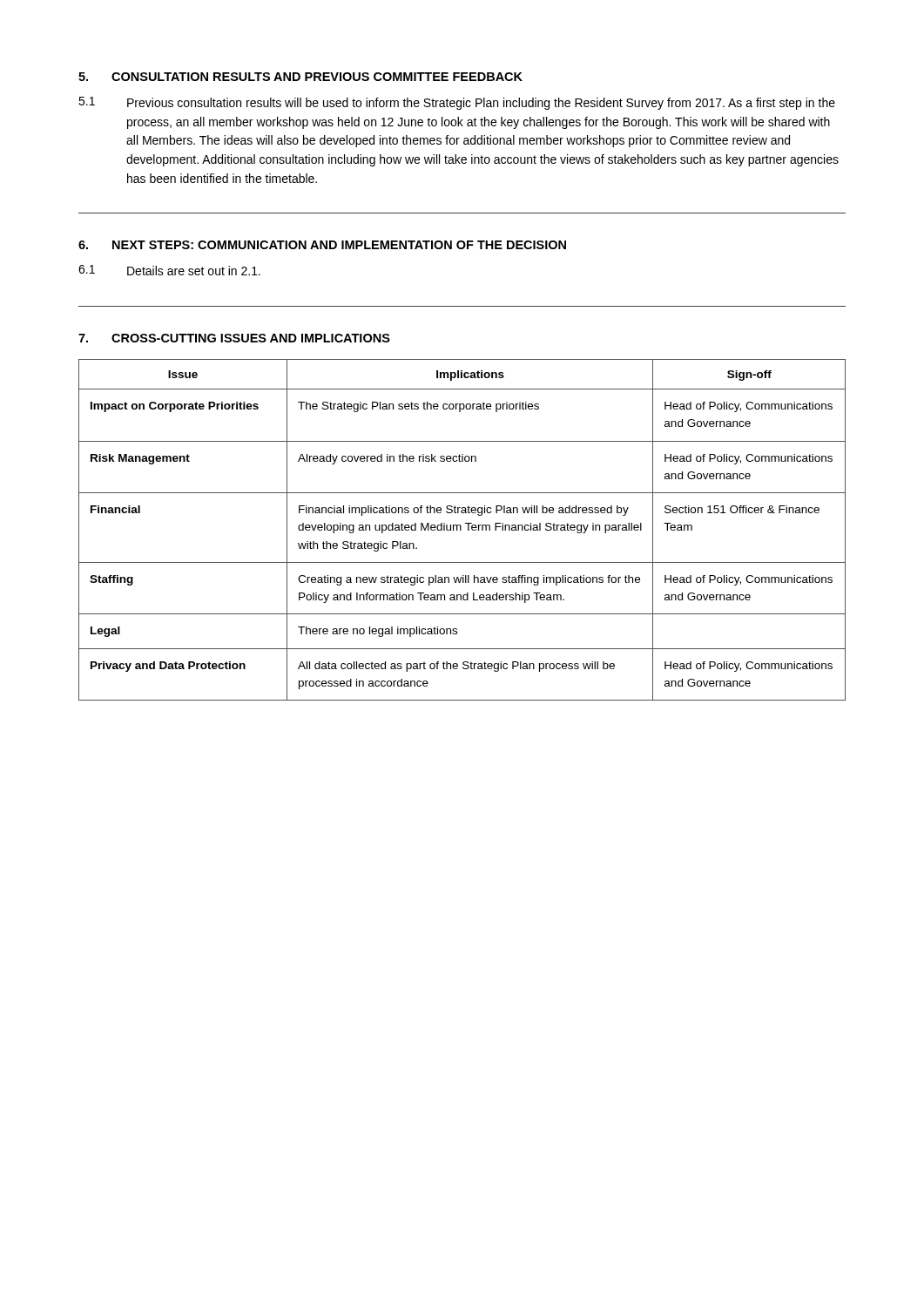Click on the text block that reads "1 Details are set"
The image size is (924, 1307).
pyautogui.click(x=169, y=270)
